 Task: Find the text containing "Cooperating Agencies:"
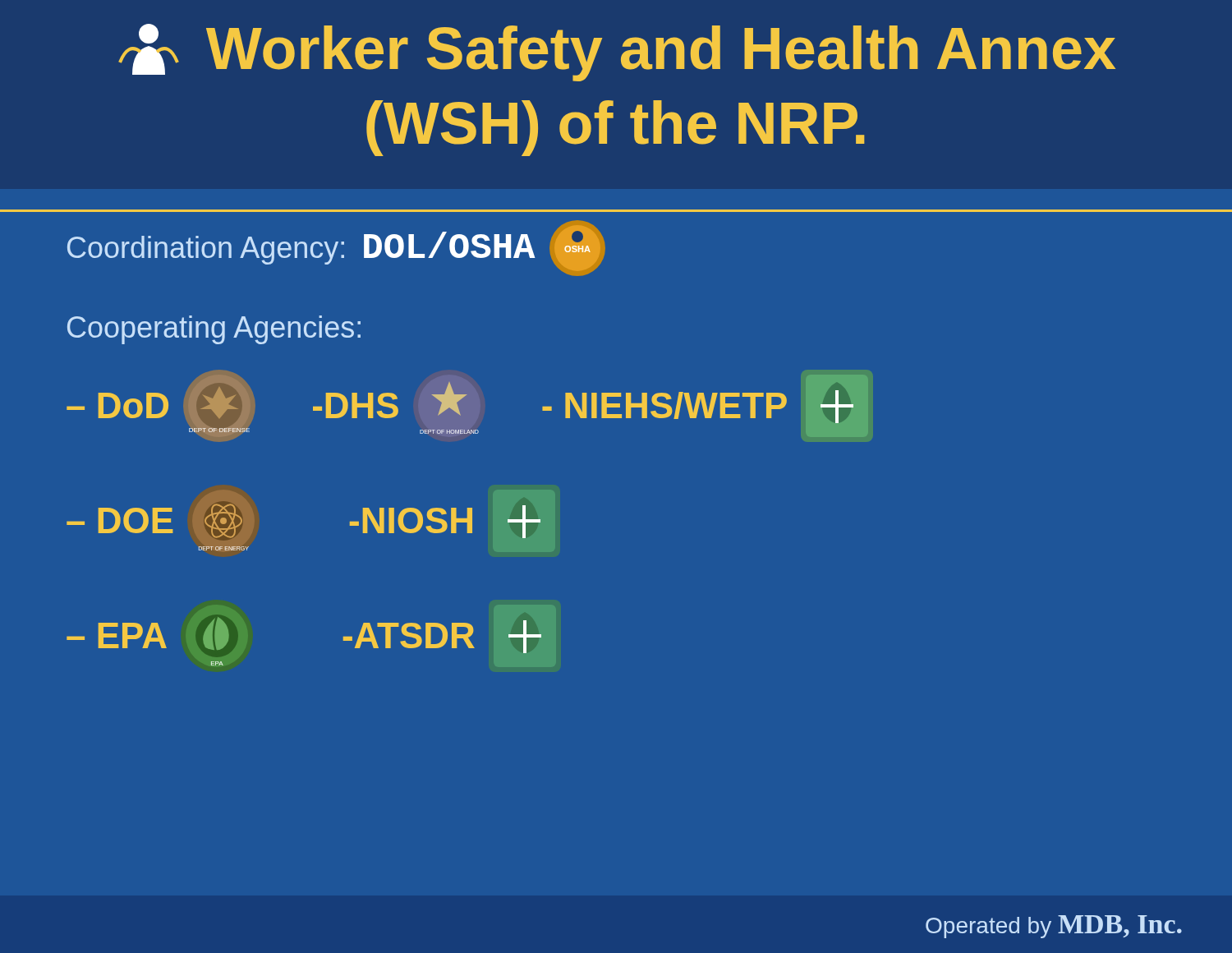[214, 327]
